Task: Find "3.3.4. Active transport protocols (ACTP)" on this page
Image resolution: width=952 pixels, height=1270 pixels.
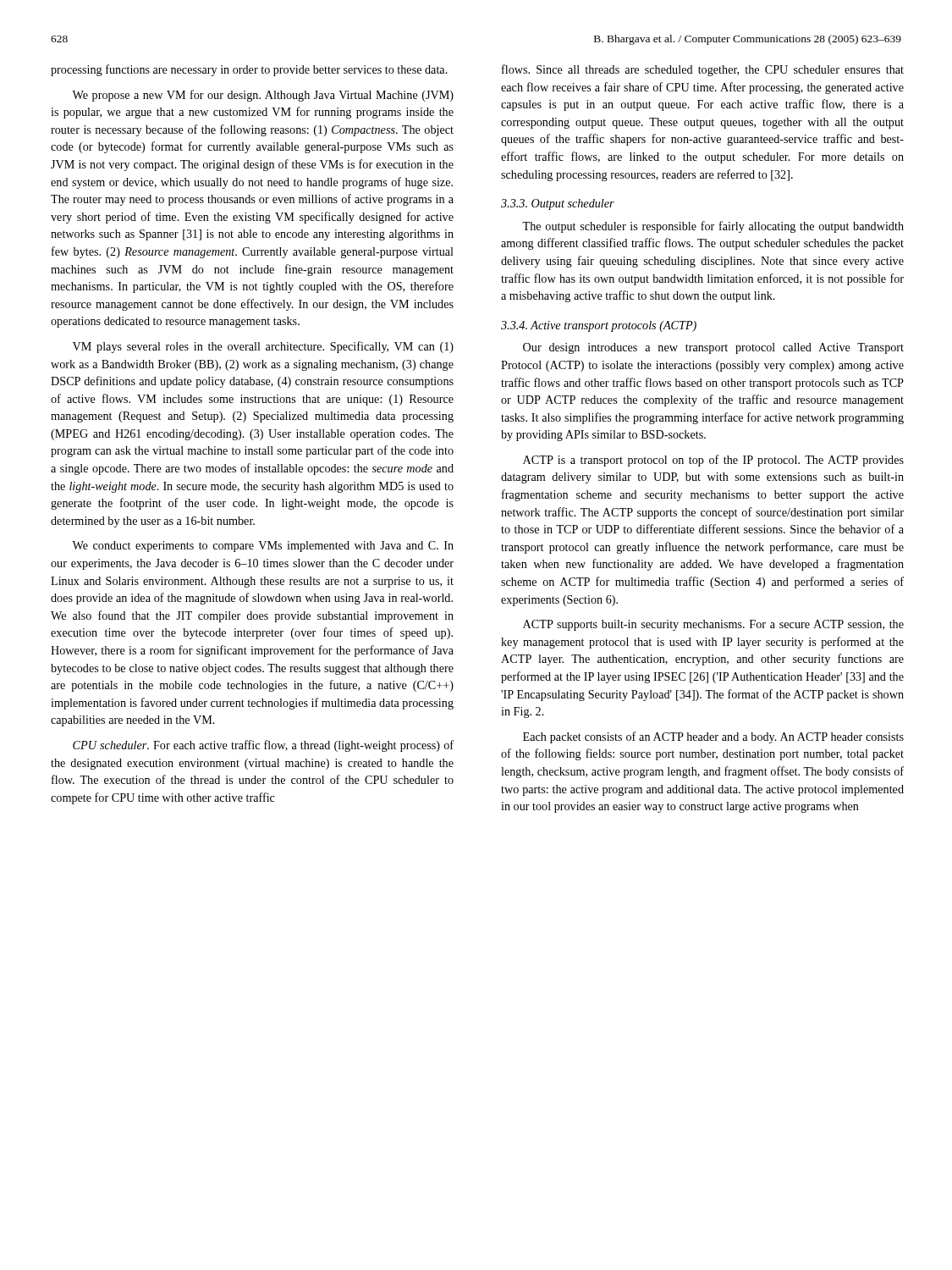Action: pyautogui.click(x=702, y=325)
